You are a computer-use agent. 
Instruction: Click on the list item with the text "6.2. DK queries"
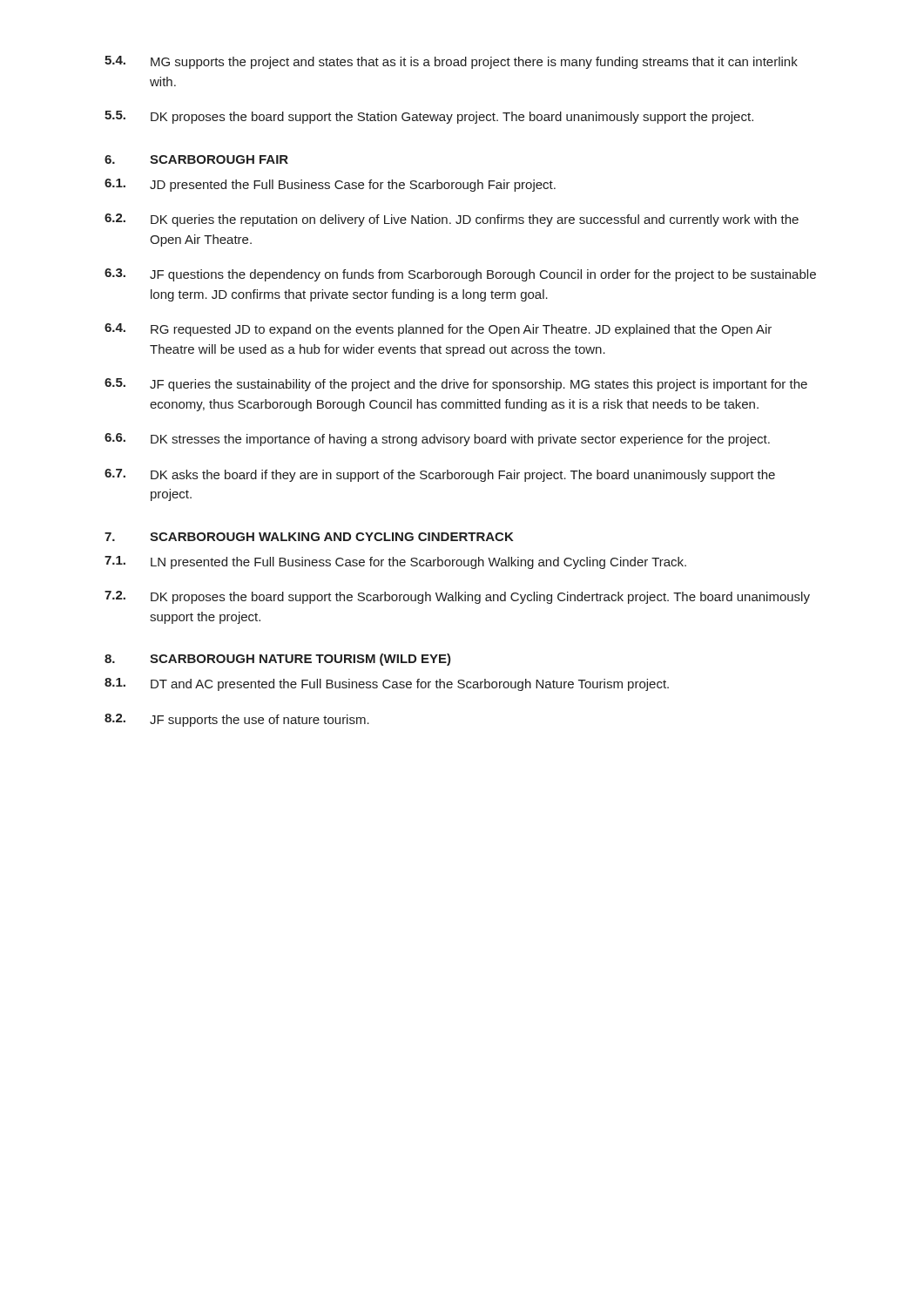pos(462,230)
